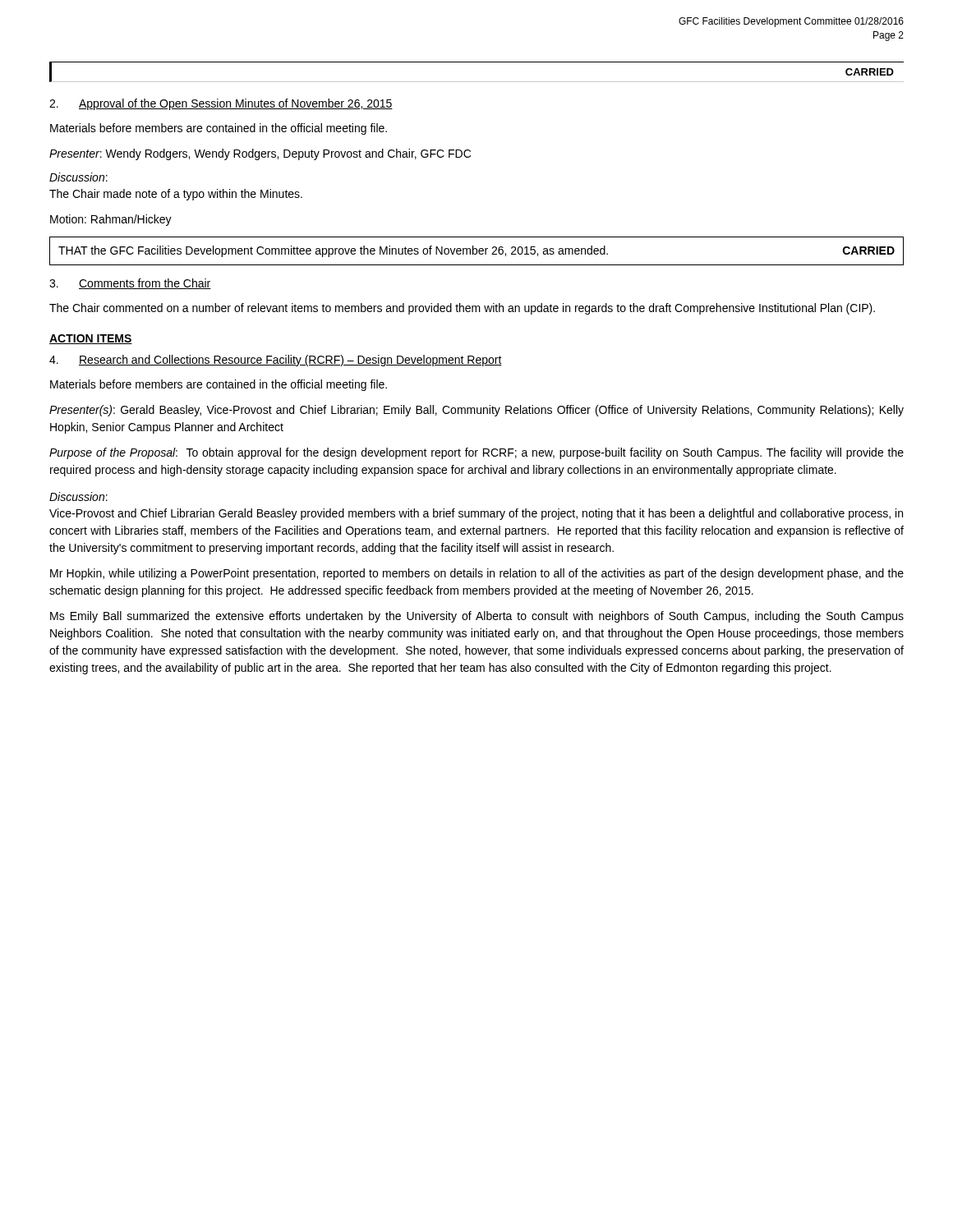Locate the element starting "The Chair commented on a number of"
The width and height of the screenshot is (953, 1232).
pyautogui.click(x=463, y=308)
